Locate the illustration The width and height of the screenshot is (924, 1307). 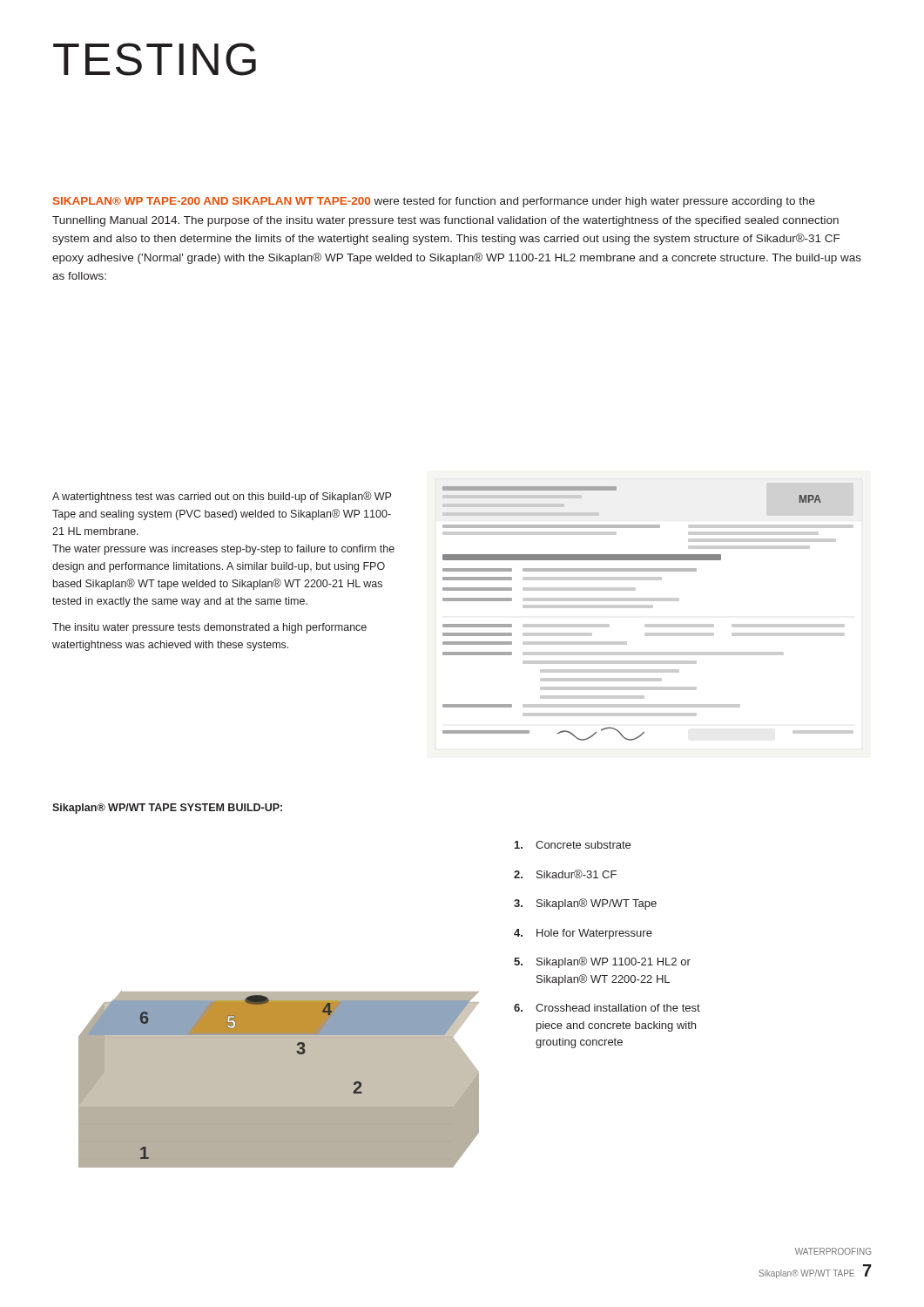coord(270,1019)
